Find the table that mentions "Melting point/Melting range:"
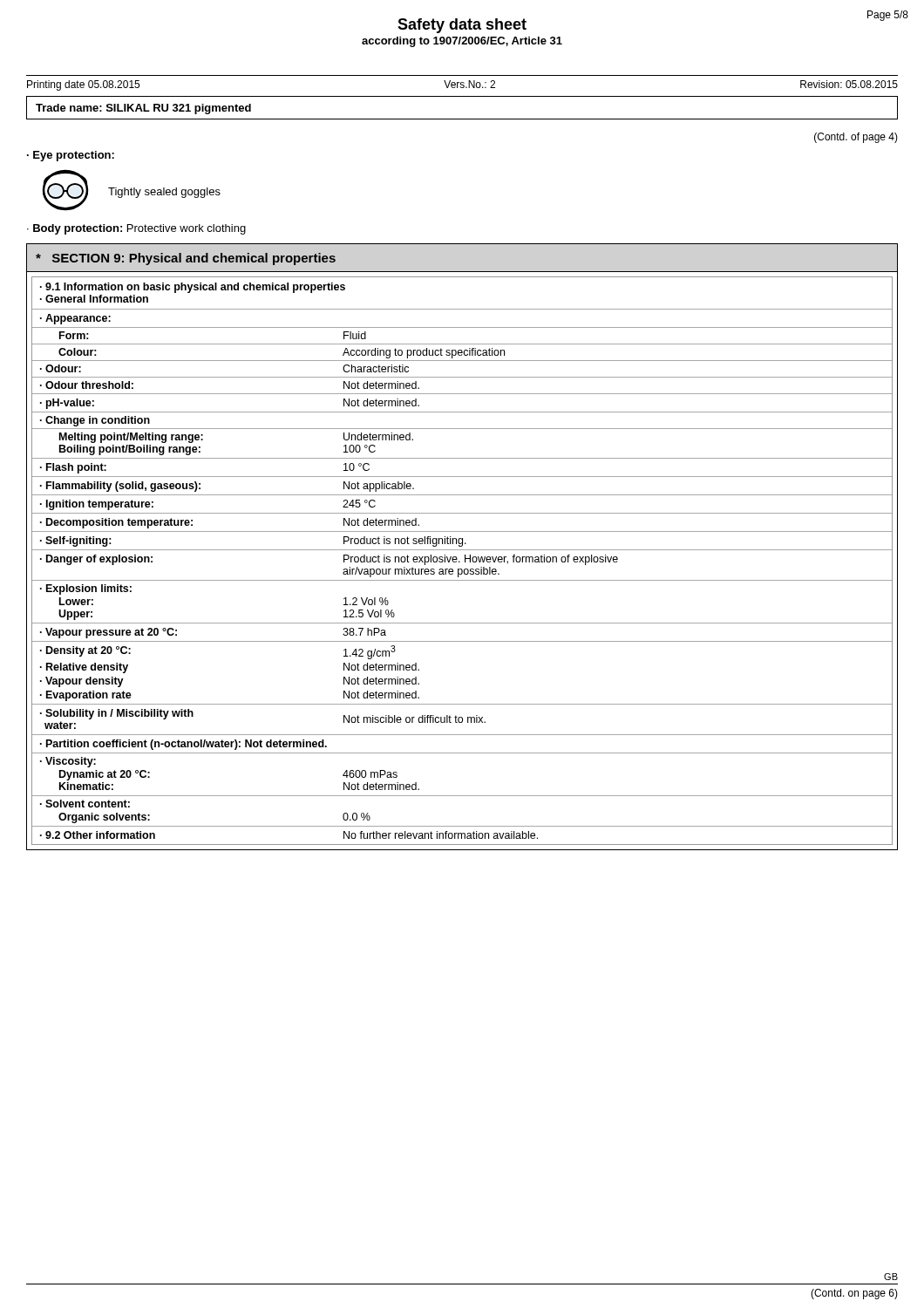This screenshot has height=1308, width=924. [462, 561]
